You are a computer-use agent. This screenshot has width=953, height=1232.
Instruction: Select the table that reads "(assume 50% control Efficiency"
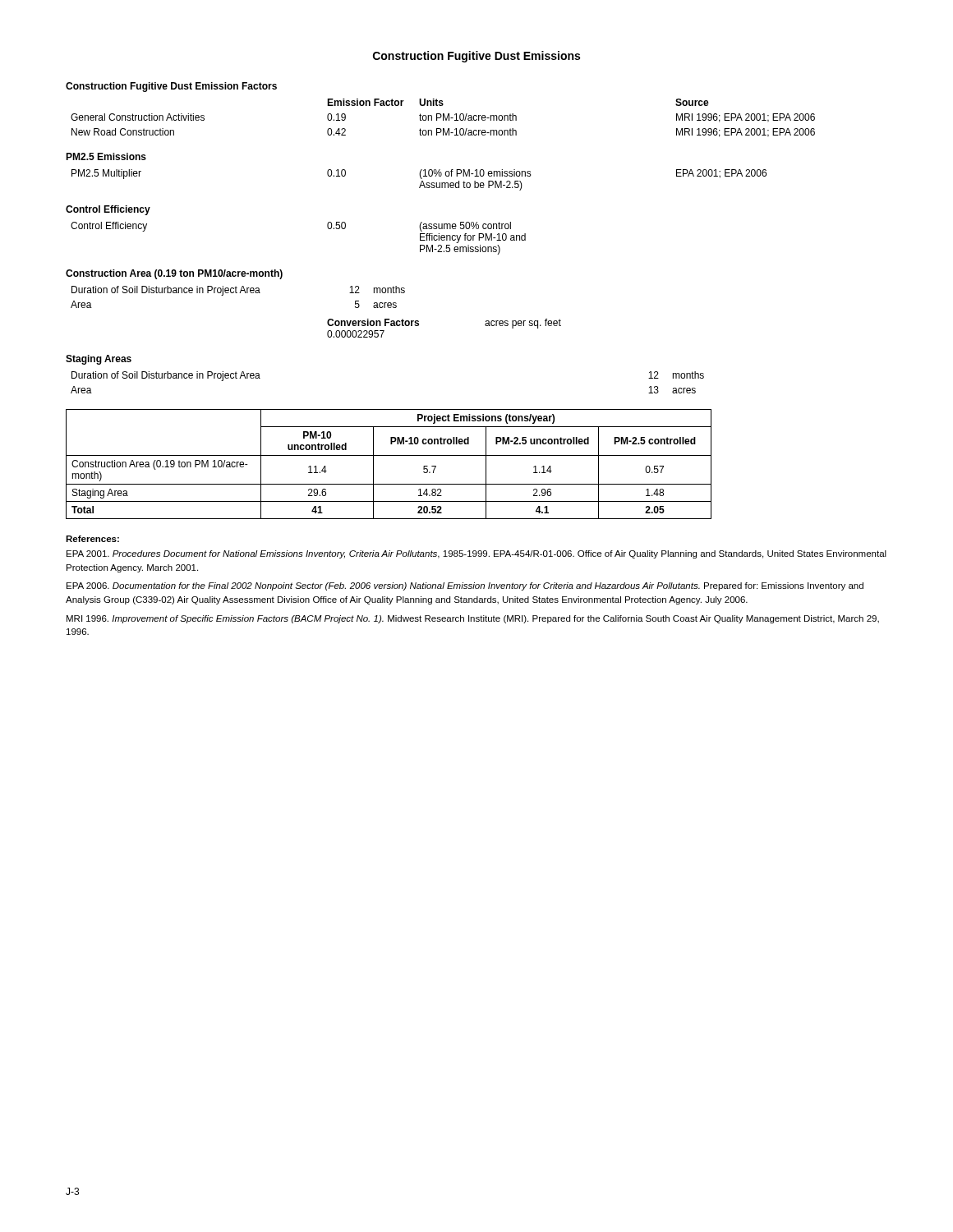[476, 237]
